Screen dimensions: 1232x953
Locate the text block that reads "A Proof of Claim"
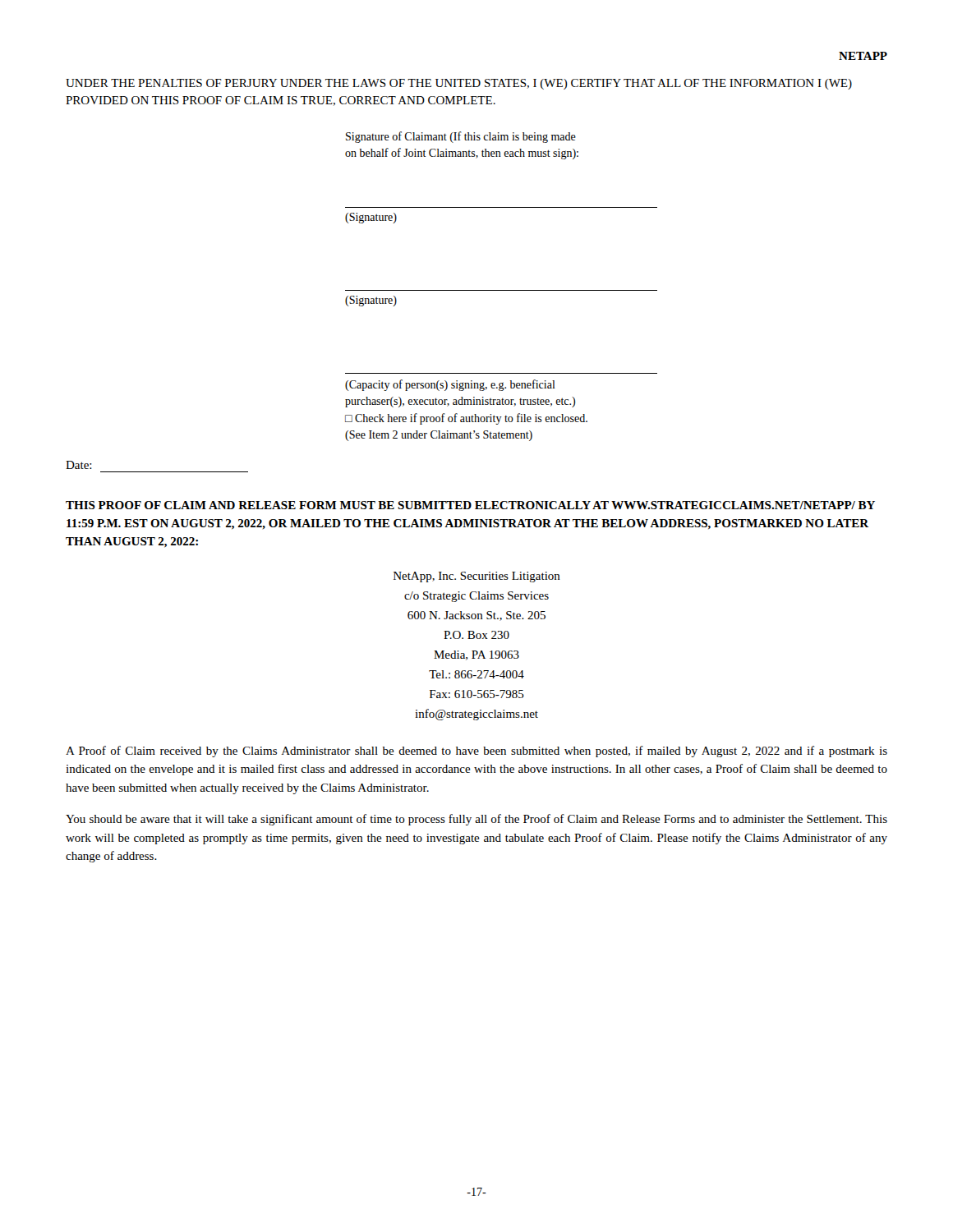(476, 769)
